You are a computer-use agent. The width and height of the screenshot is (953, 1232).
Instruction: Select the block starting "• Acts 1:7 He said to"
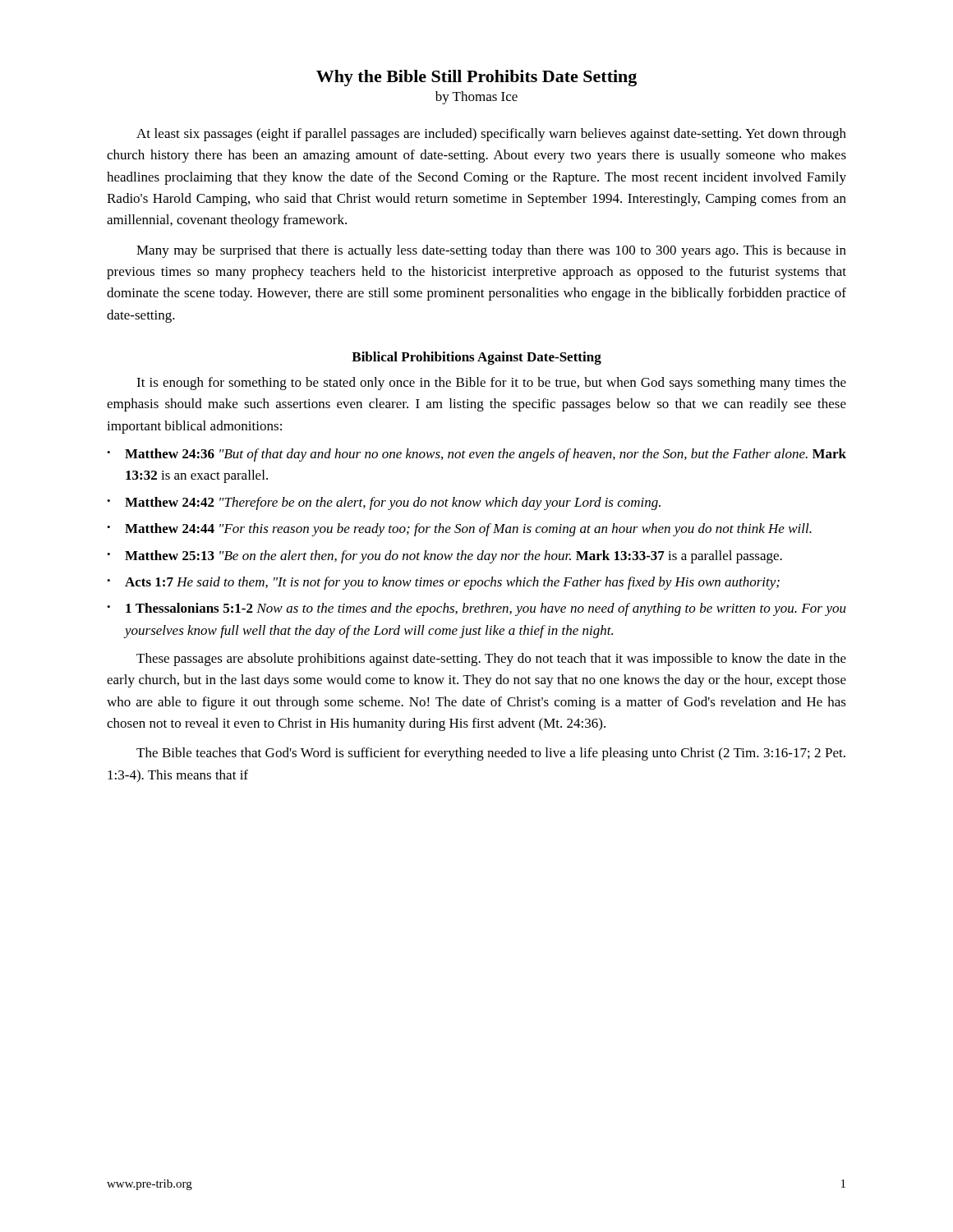[476, 582]
